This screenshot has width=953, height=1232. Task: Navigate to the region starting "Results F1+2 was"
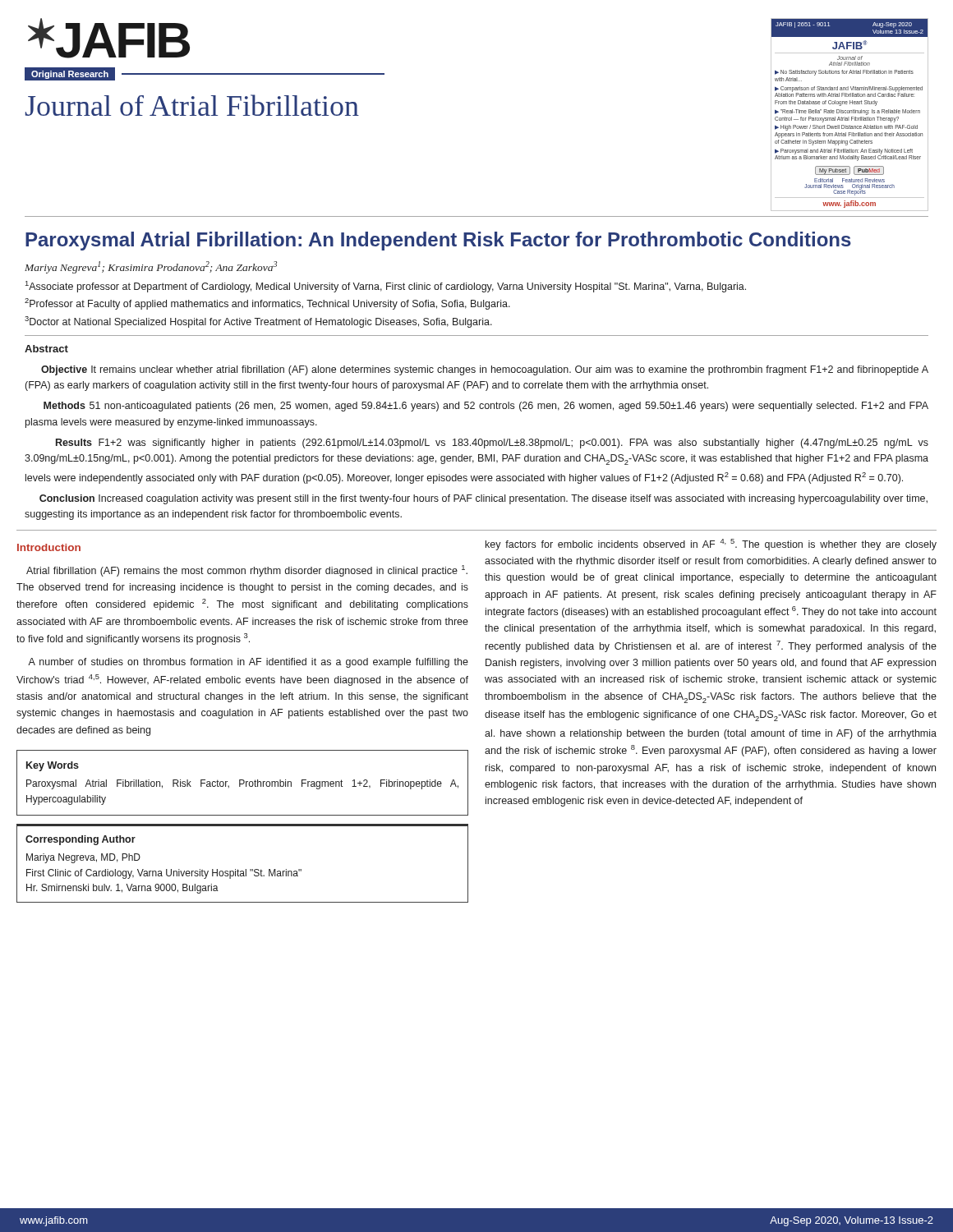pyautogui.click(x=476, y=460)
